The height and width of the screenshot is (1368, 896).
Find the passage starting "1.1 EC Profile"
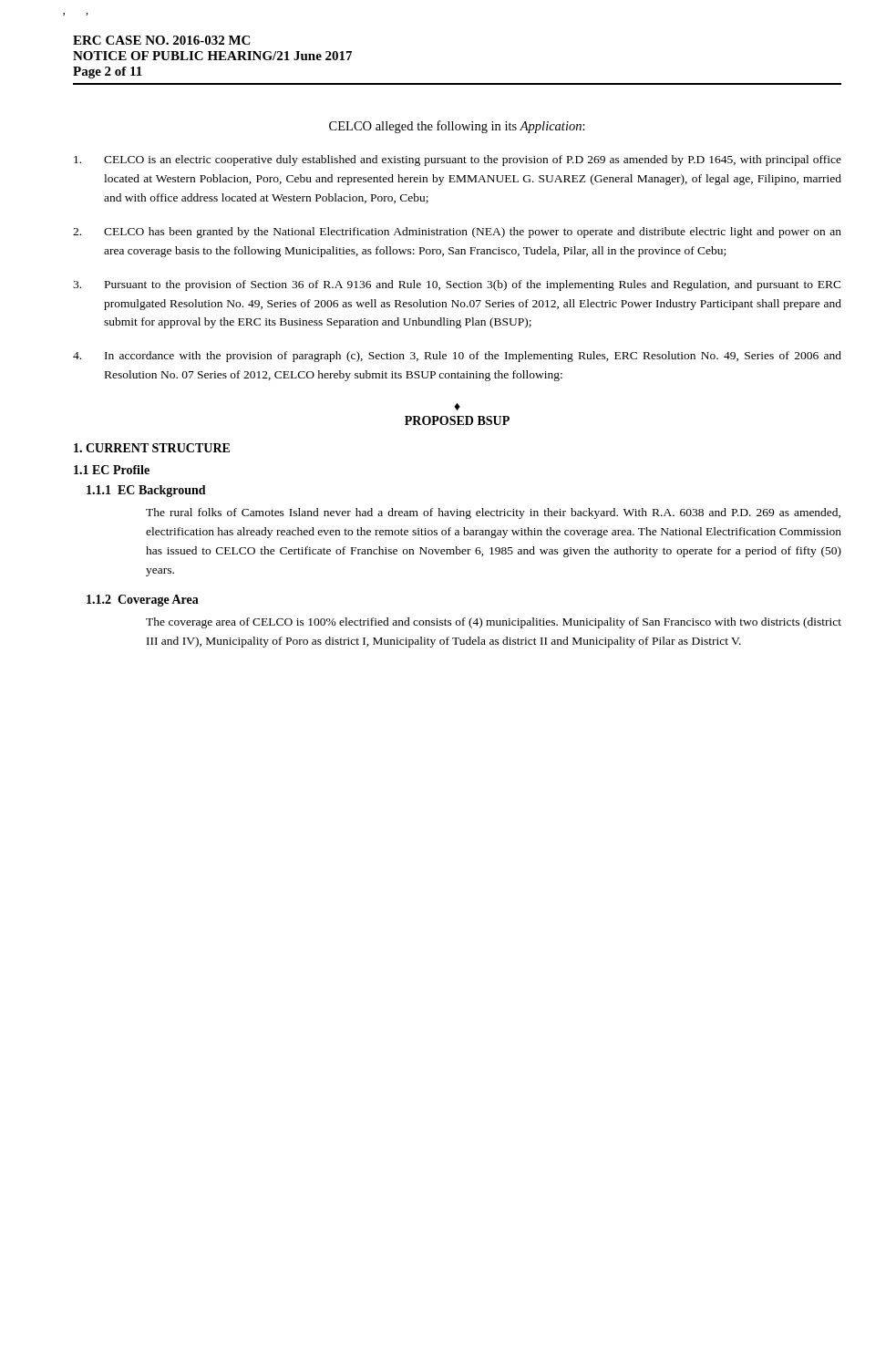(x=111, y=470)
